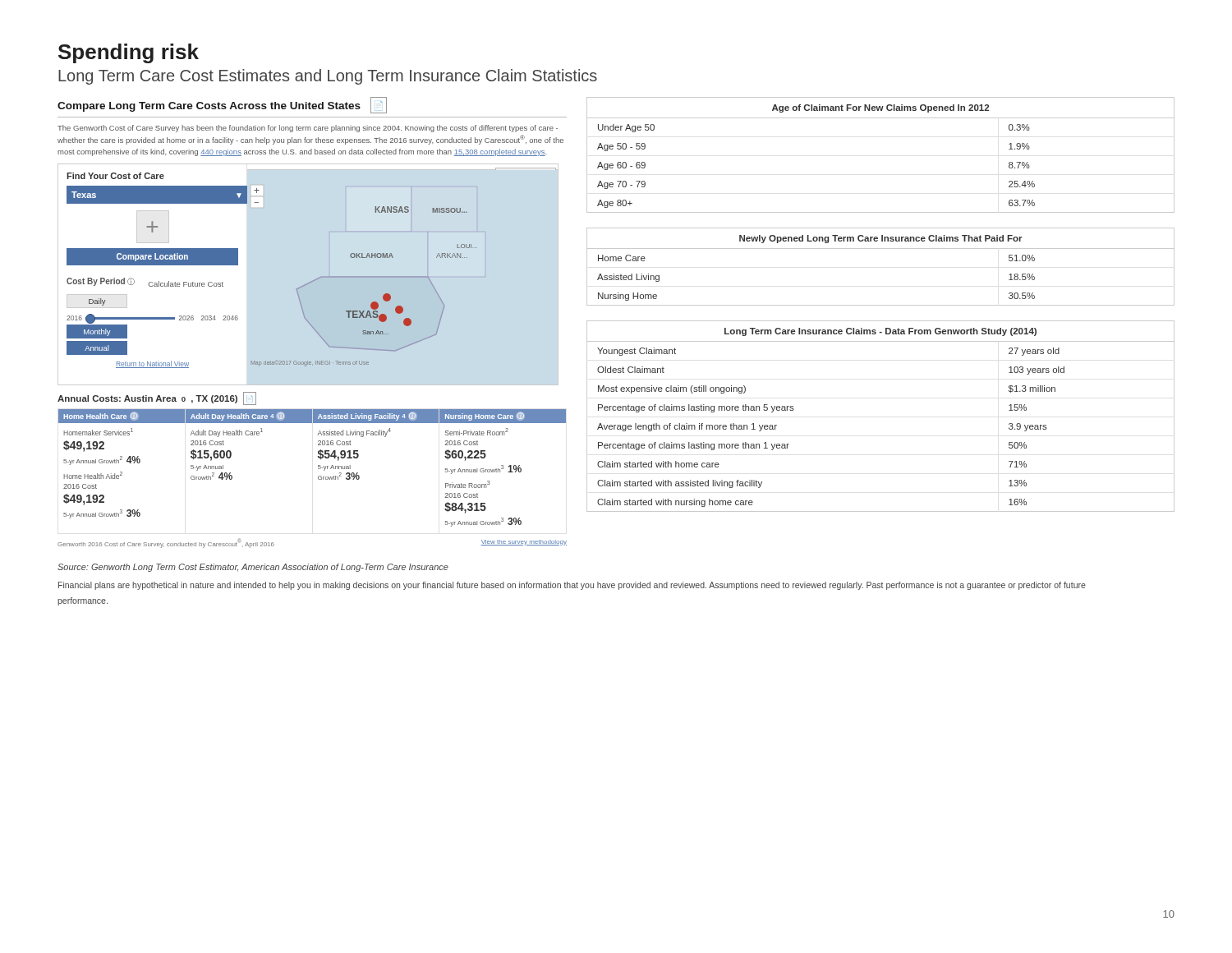Locate a caption
Image resolution: width=1232 pixels, height=953 pixels.
coord(253,567)
